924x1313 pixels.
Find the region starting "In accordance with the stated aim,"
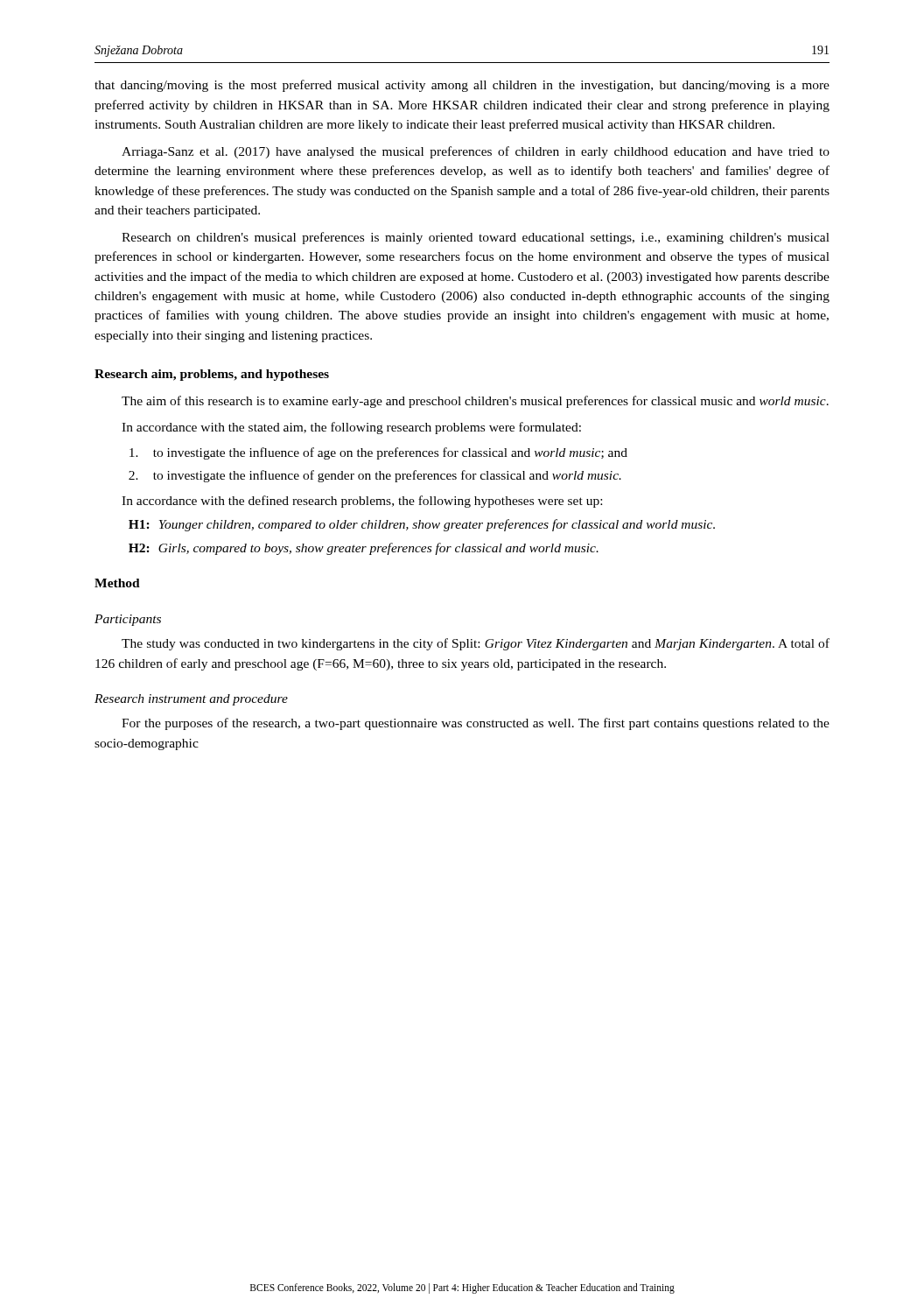point(462,428)
